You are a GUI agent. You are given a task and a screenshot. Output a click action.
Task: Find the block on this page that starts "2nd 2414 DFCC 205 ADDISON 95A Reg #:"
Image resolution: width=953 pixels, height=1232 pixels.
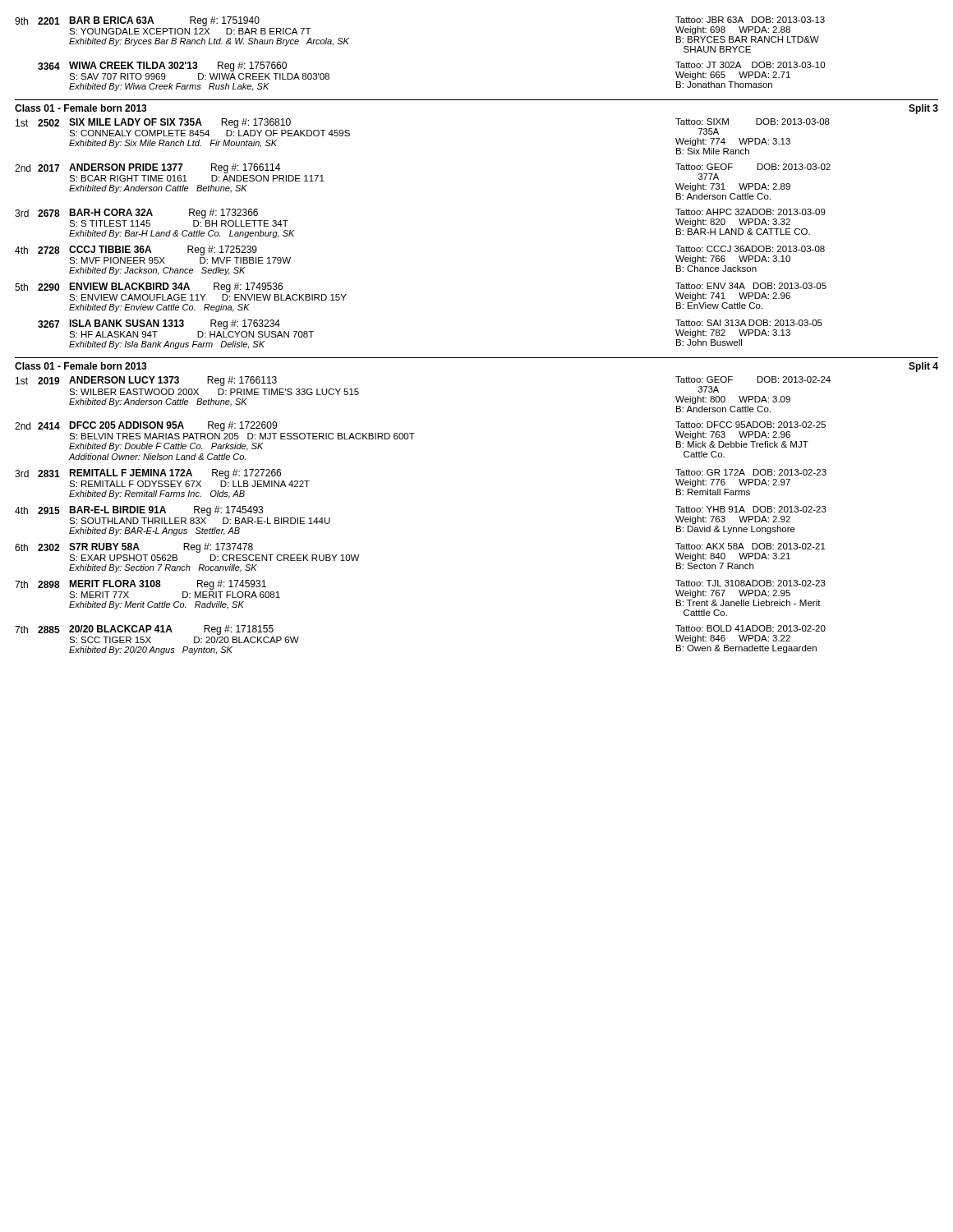[x=209, y=428]
